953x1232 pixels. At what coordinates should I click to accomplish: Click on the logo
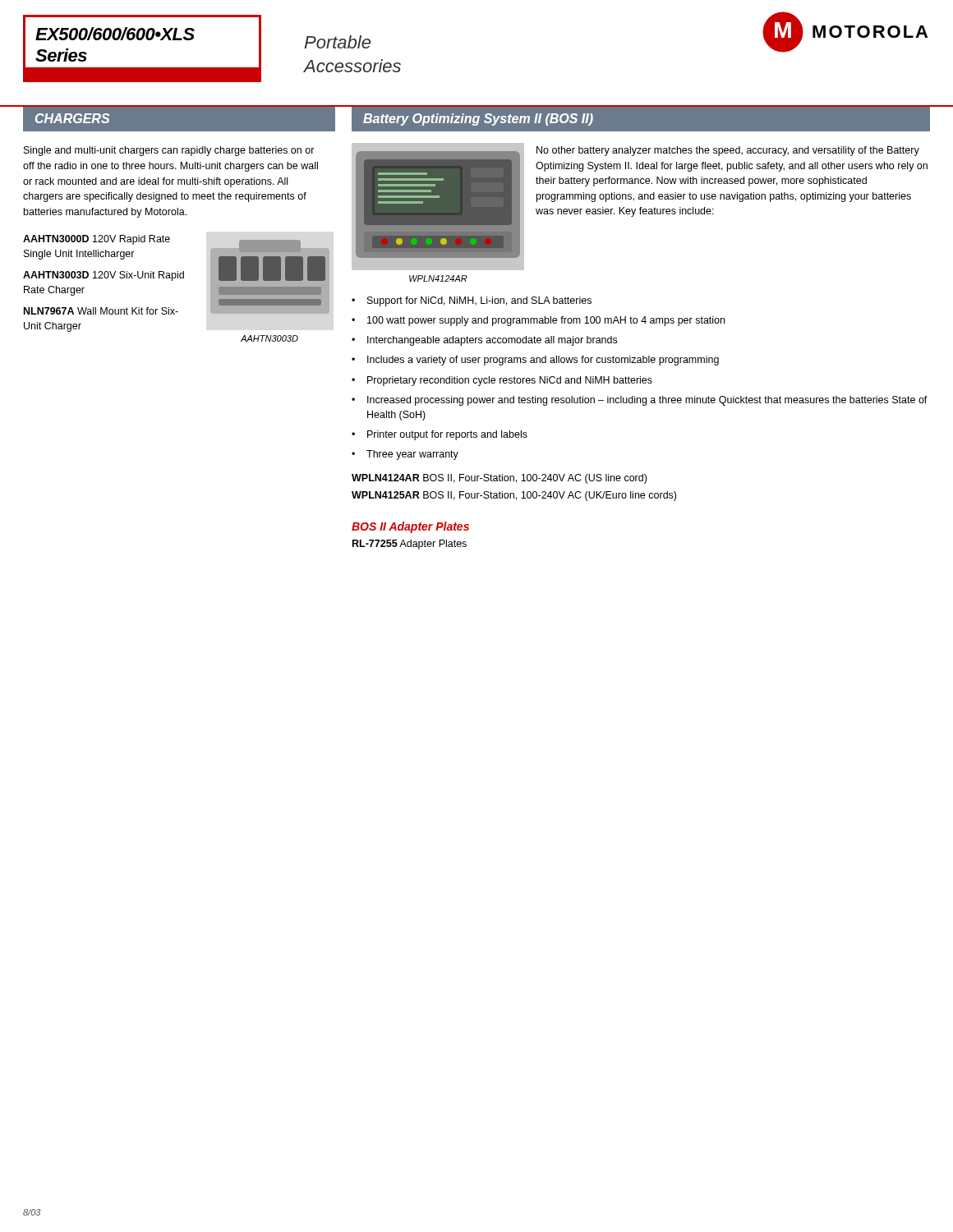(x=846, y=32)
